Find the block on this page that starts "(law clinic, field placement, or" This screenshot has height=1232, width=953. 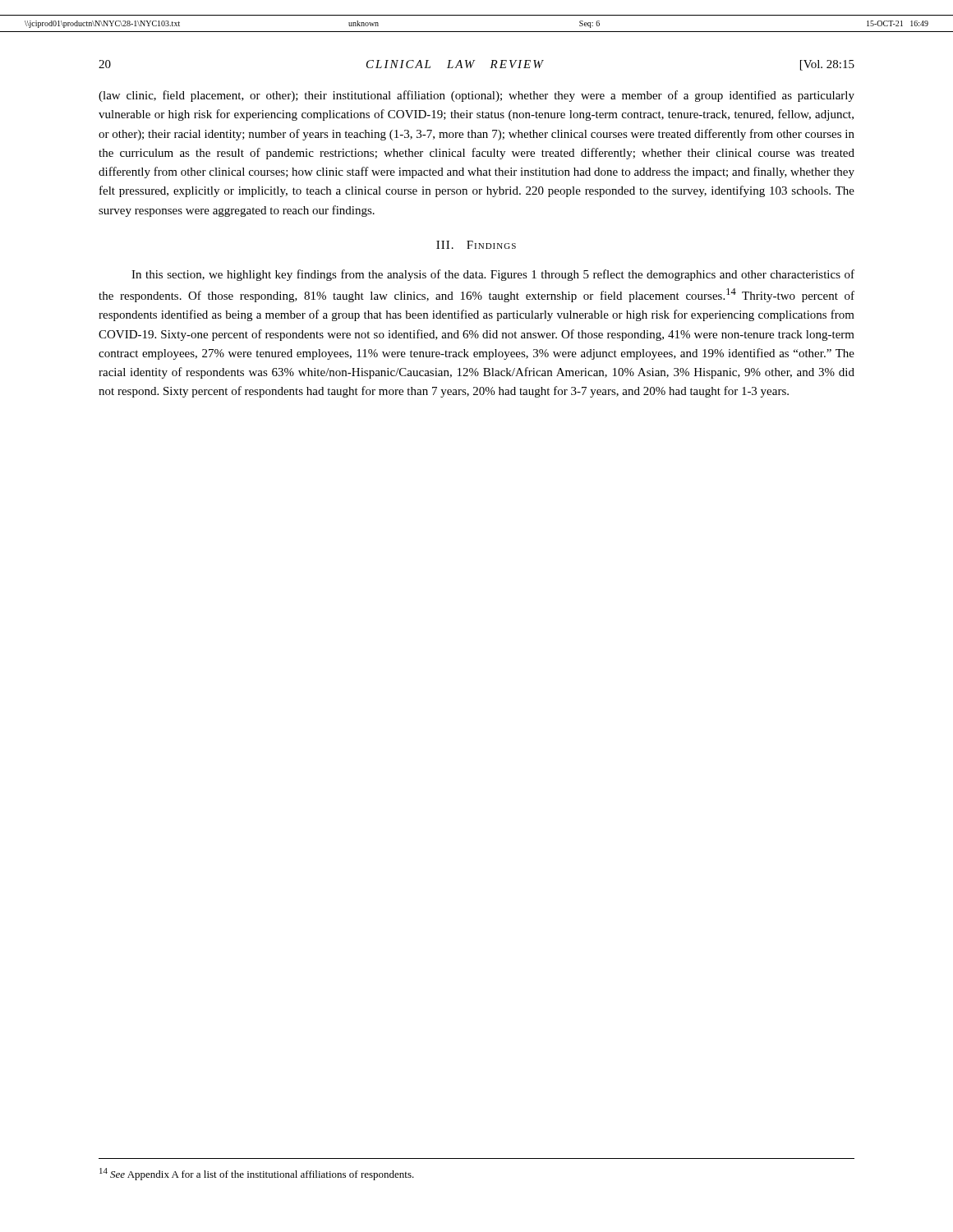point(476,153)
